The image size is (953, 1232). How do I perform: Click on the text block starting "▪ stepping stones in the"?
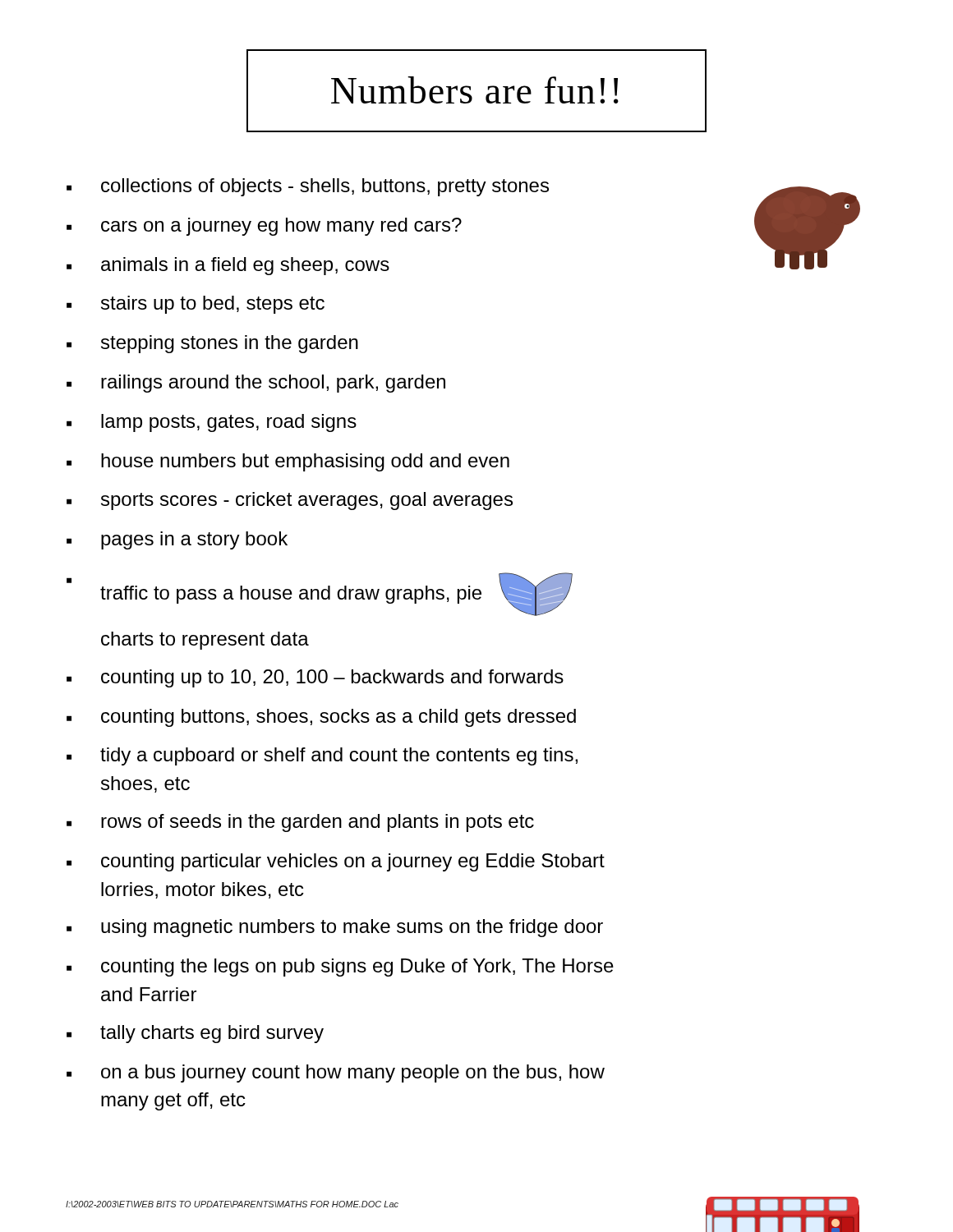(212, 344)
